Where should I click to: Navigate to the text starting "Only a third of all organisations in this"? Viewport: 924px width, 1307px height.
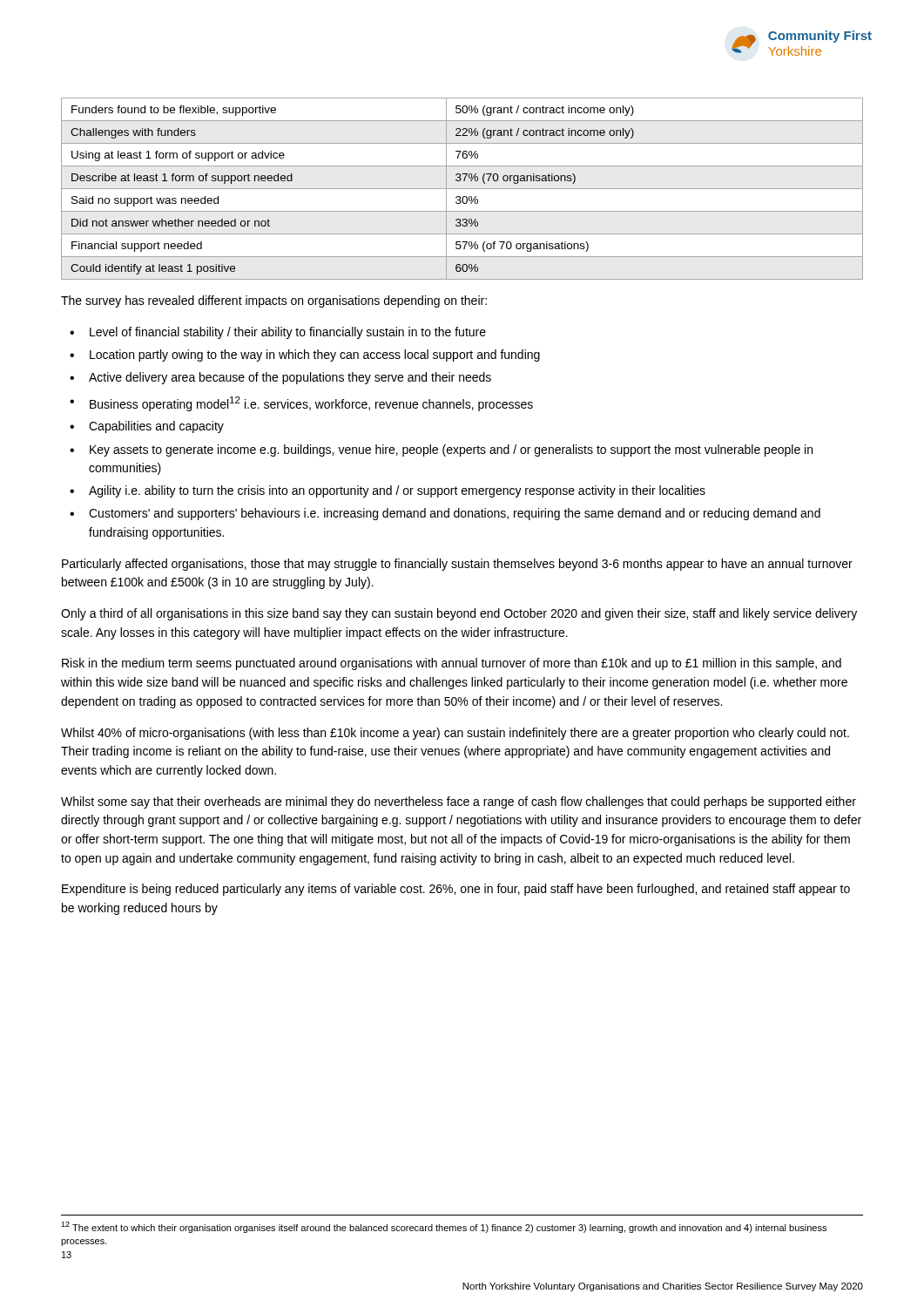(459, 623)
